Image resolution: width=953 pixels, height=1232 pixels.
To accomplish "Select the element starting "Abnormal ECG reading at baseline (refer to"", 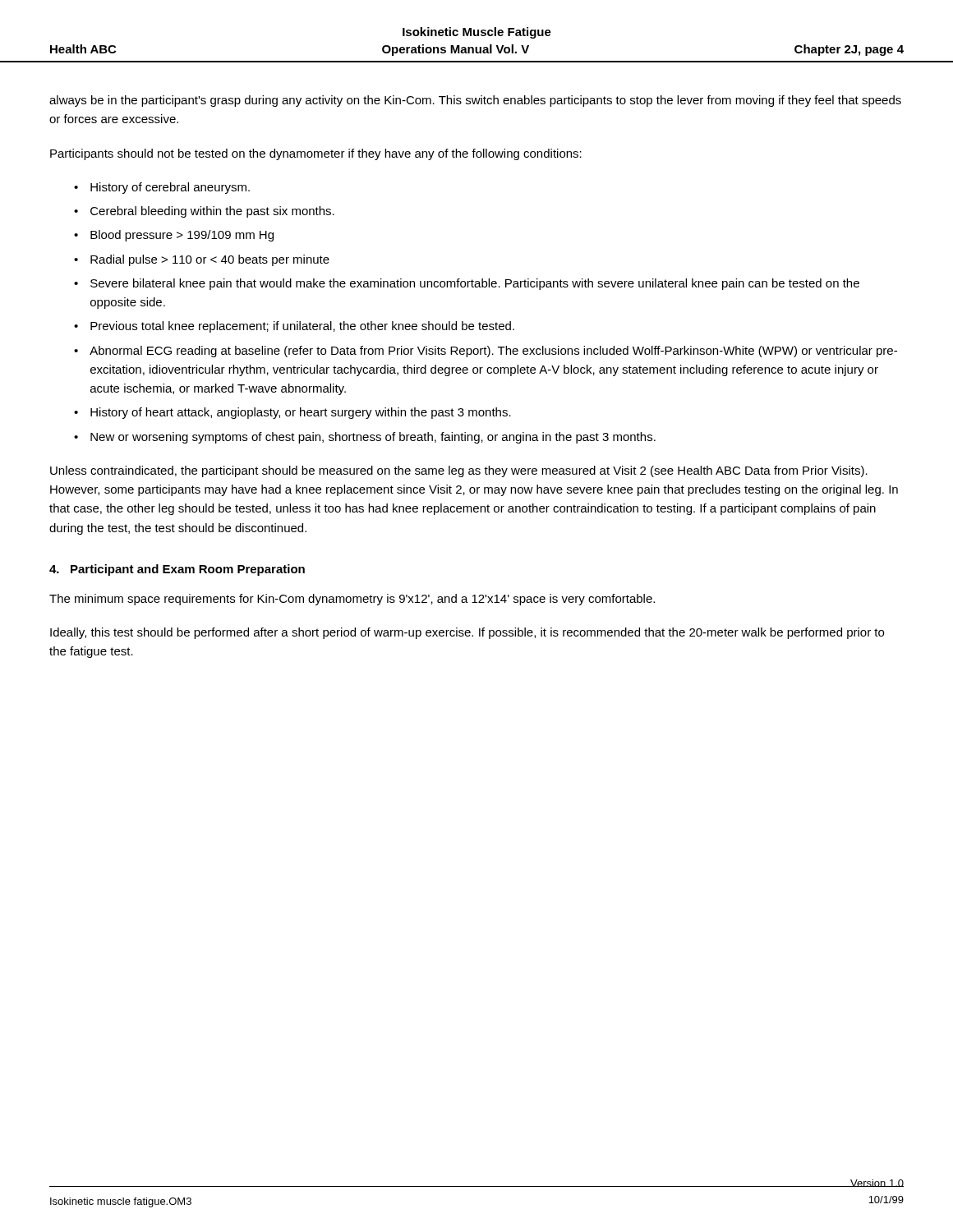I will [x=497, y=369].
